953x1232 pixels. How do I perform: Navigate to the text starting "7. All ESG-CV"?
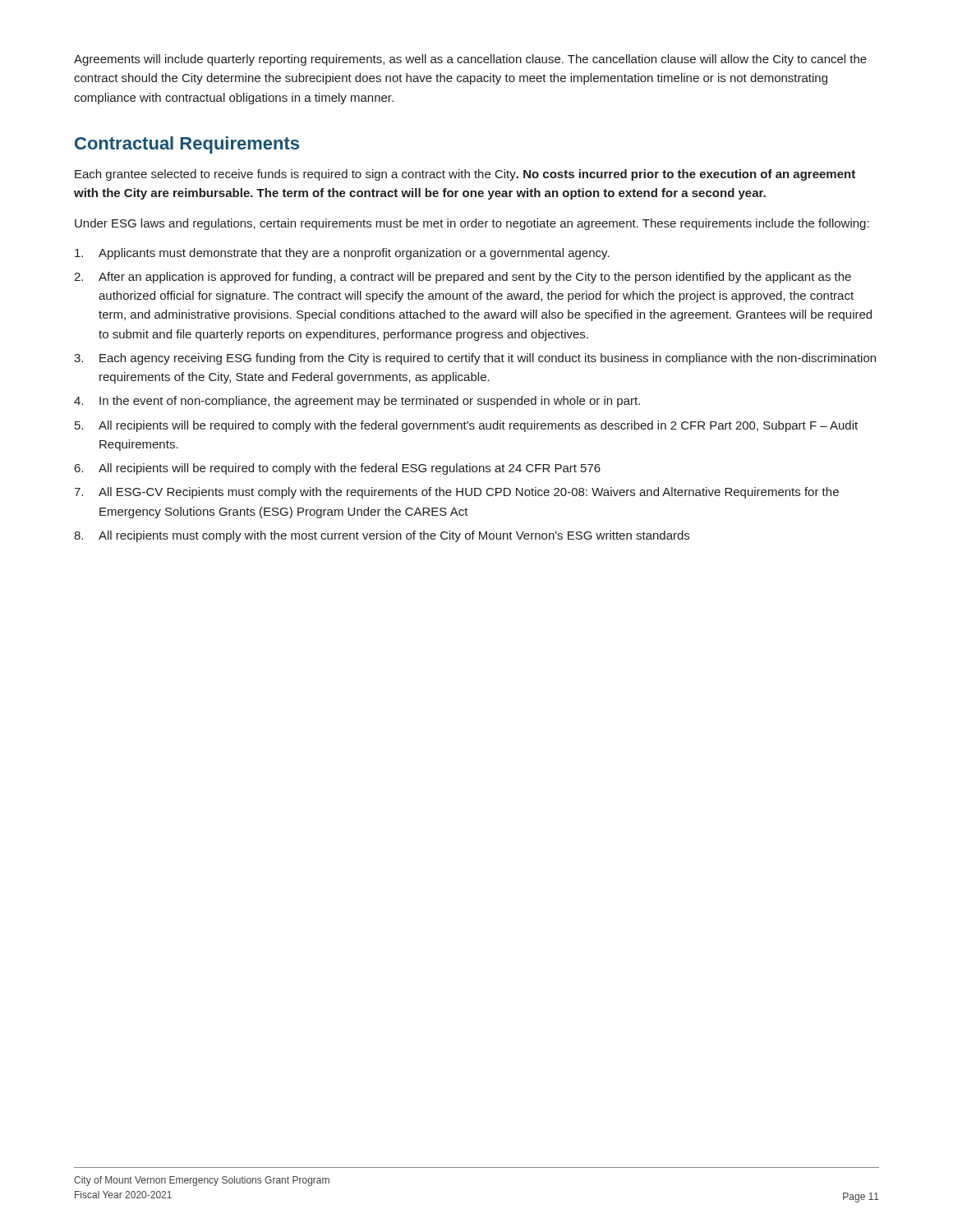click(476, 501)
